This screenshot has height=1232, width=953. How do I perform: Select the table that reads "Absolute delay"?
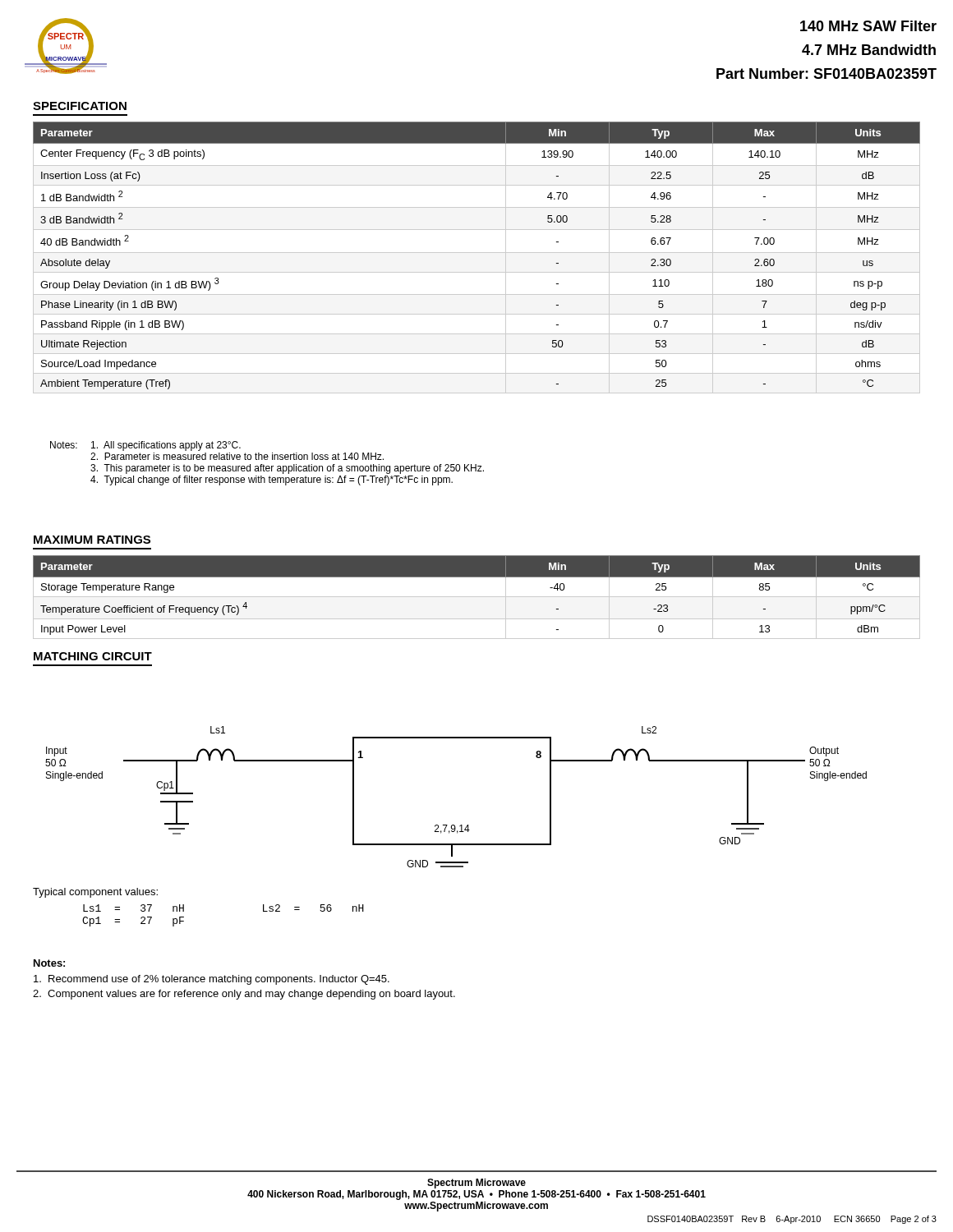(x=476, y=257)
